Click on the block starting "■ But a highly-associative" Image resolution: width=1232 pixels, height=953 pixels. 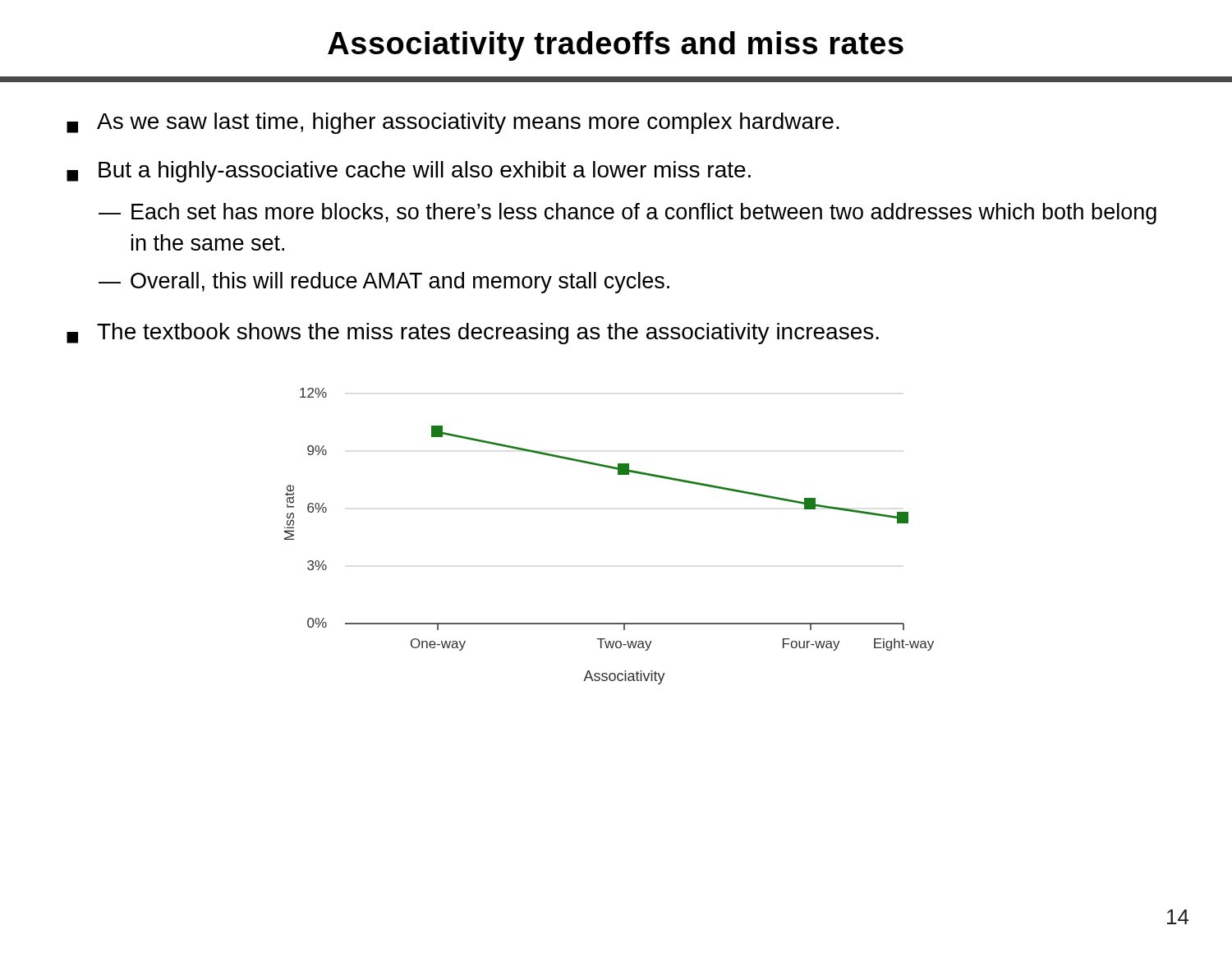point(616,229)
